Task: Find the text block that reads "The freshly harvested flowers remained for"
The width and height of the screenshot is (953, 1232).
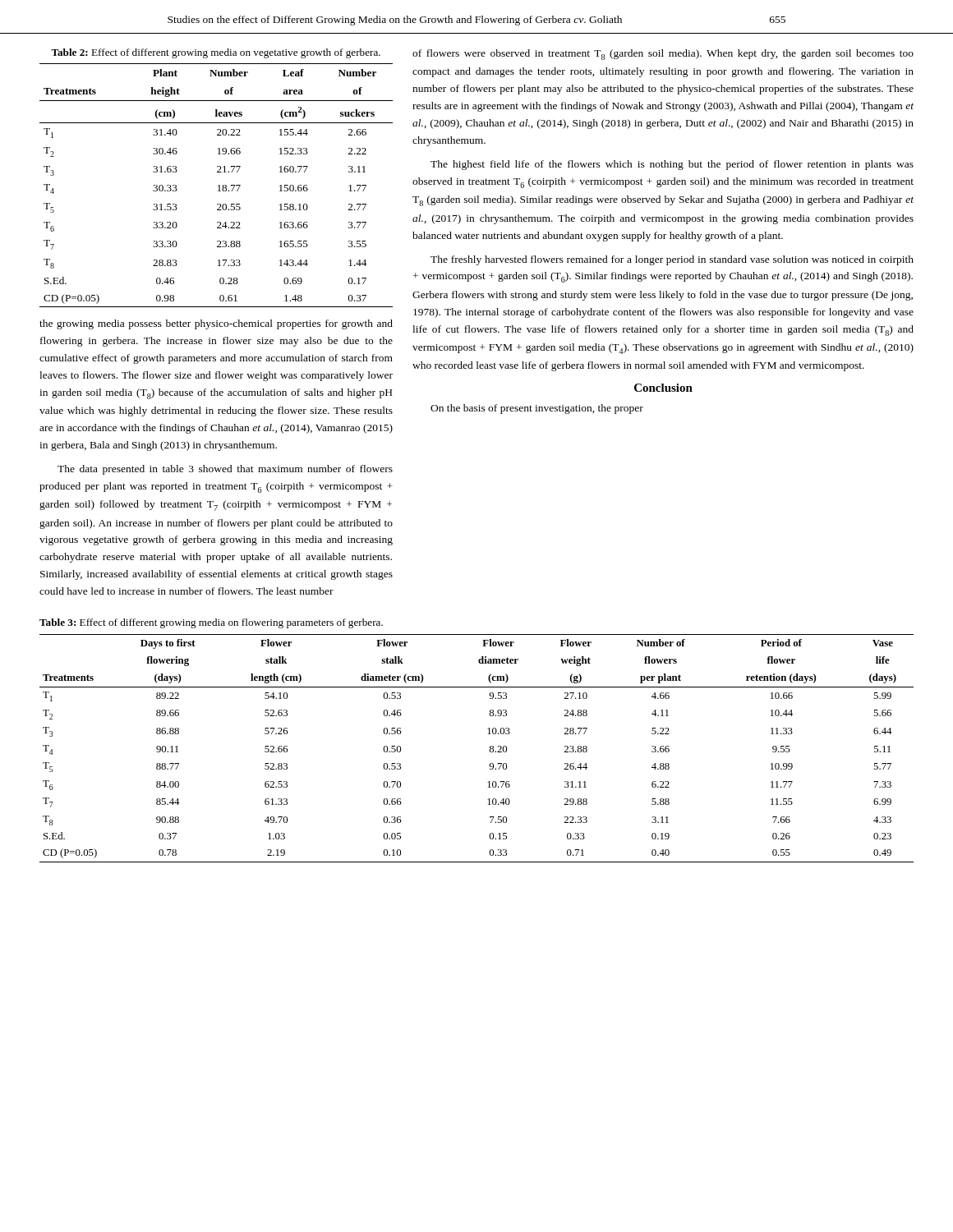Action: [663, 312]
